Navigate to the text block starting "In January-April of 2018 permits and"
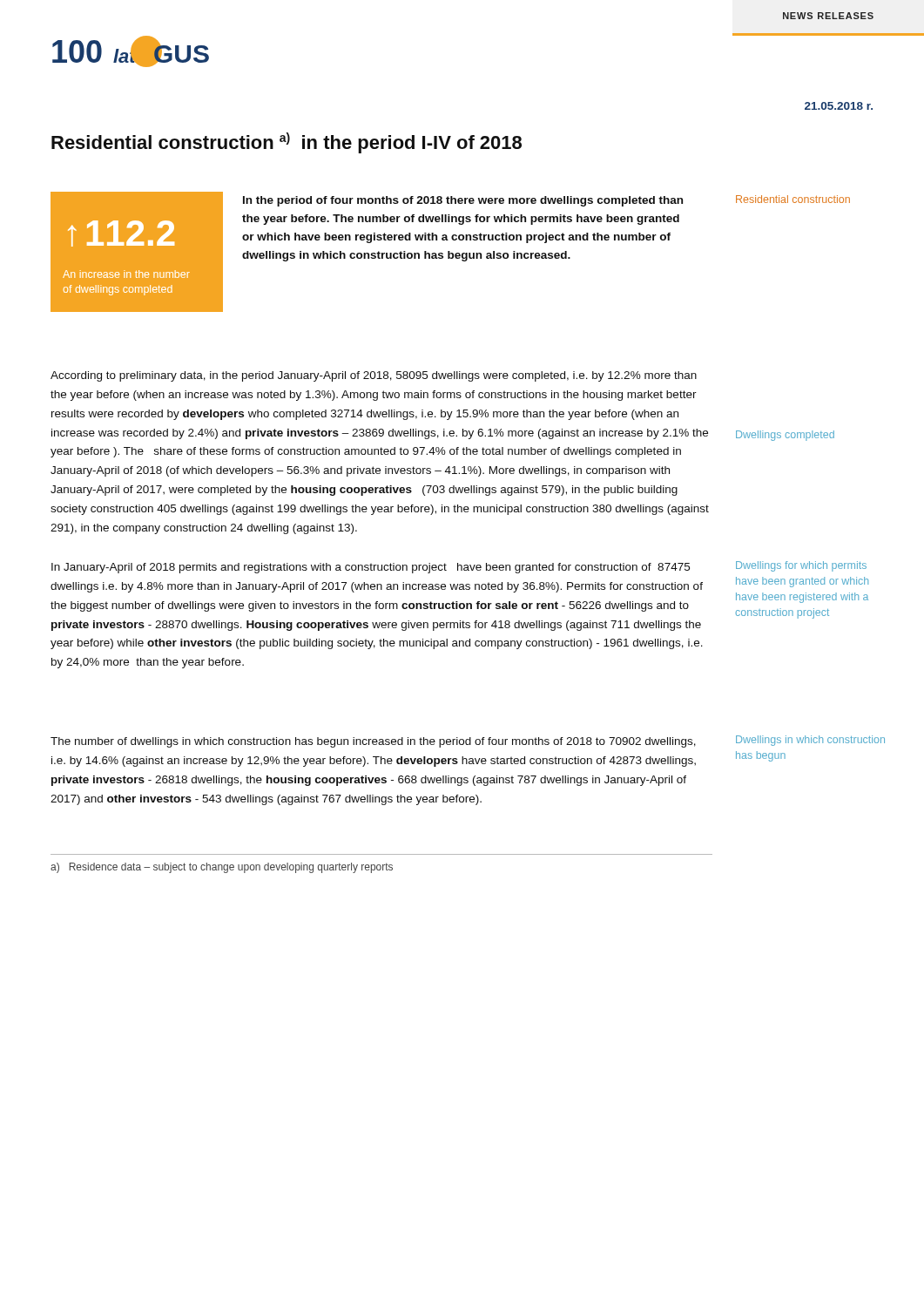The width and height of the screenshot is (924, 1307). coord(377,614)
